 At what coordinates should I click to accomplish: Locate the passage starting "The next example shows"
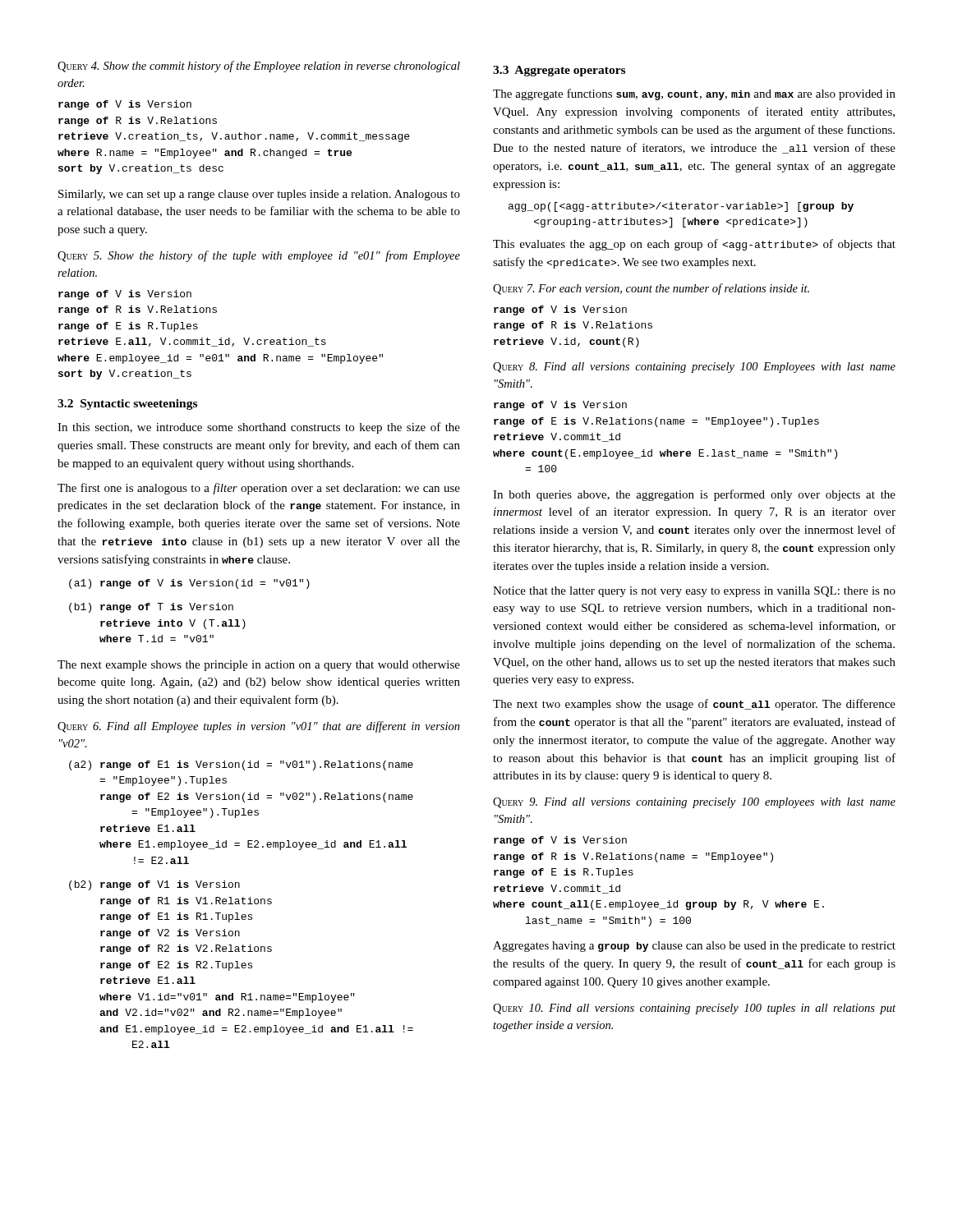click(259, 683)
